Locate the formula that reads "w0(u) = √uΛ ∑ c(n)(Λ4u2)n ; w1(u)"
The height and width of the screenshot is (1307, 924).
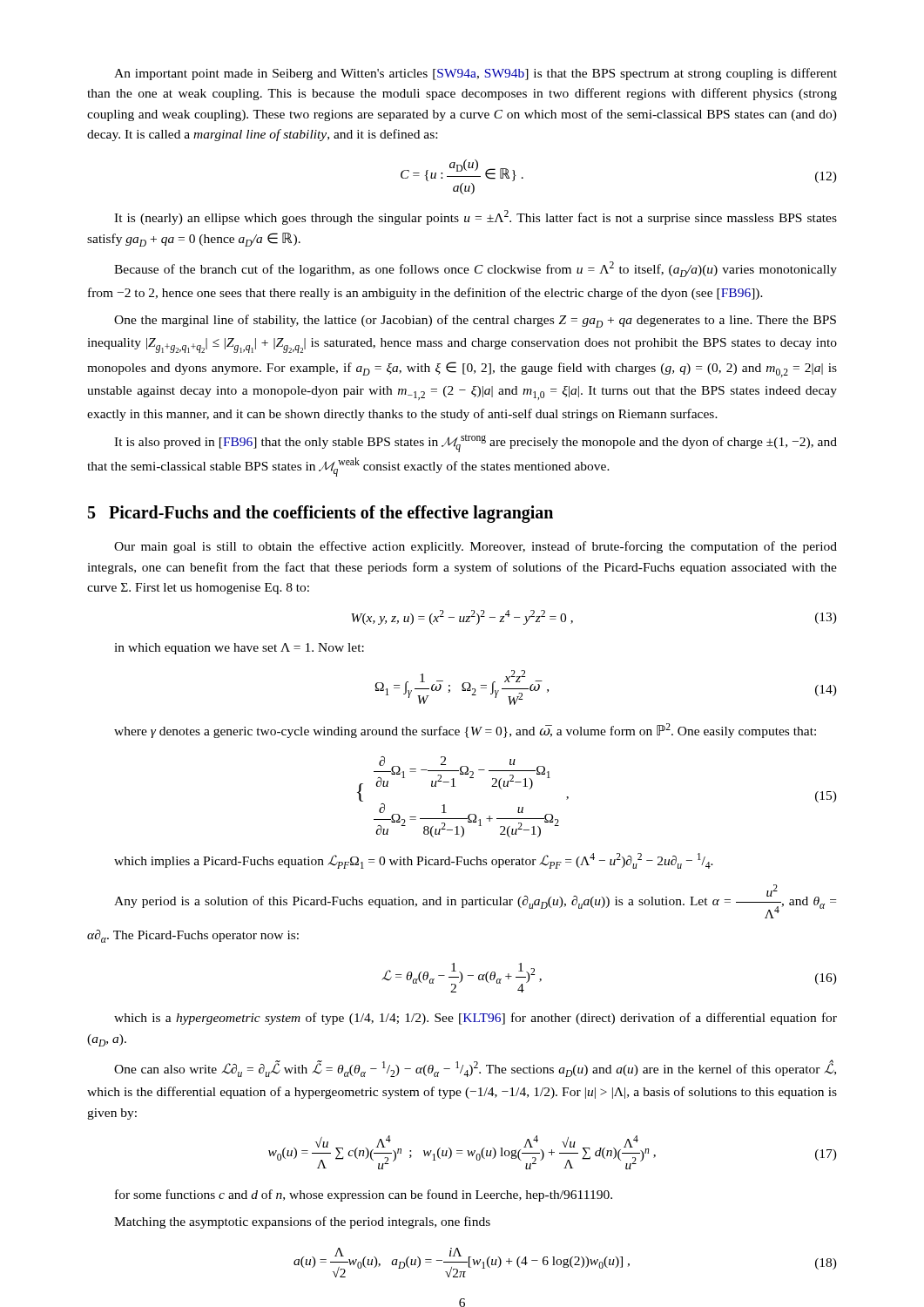tap(462, 1153)
